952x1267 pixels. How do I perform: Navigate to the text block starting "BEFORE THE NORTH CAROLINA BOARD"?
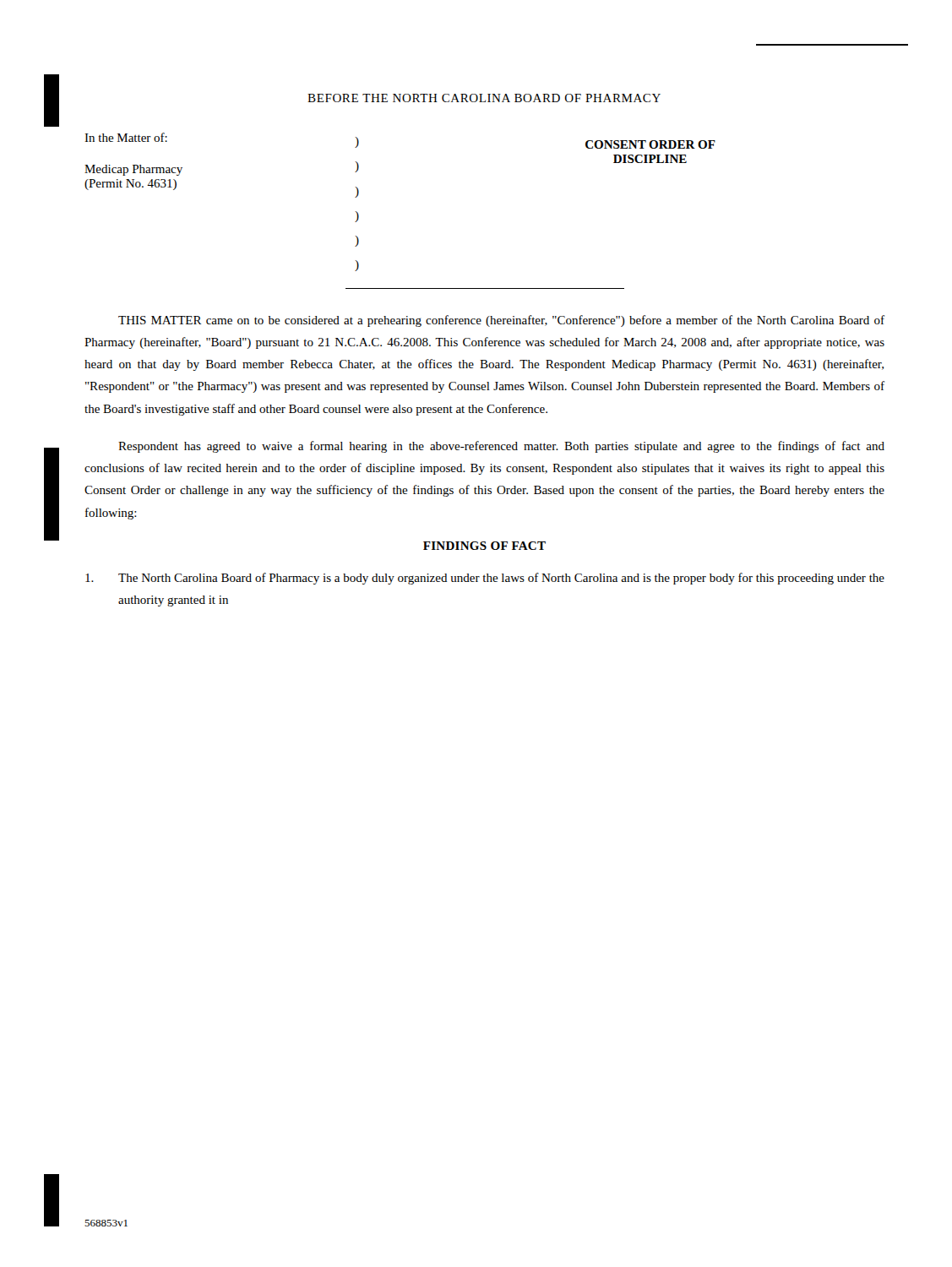484,98
